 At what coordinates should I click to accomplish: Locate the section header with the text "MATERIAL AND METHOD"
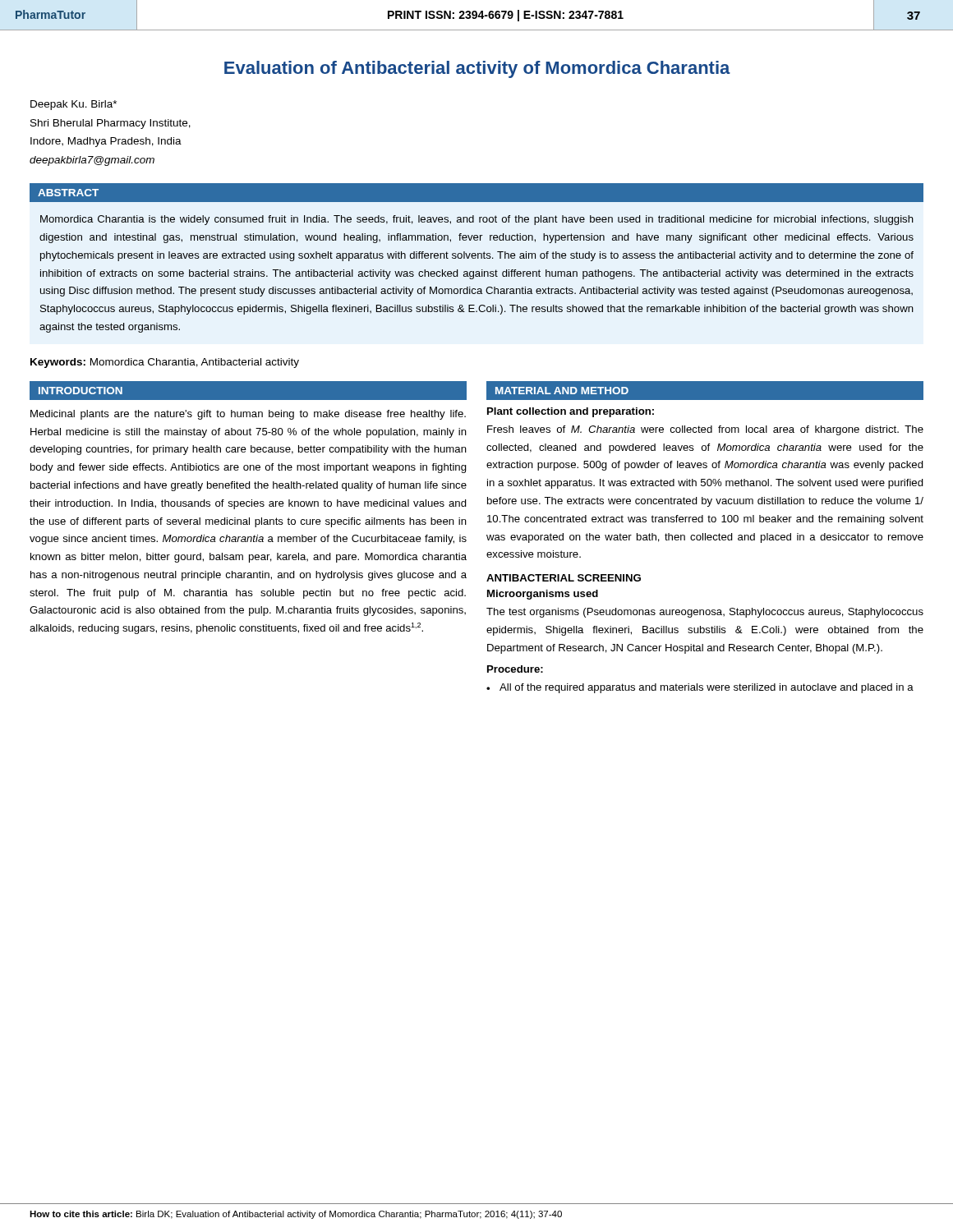click(562, 390)
